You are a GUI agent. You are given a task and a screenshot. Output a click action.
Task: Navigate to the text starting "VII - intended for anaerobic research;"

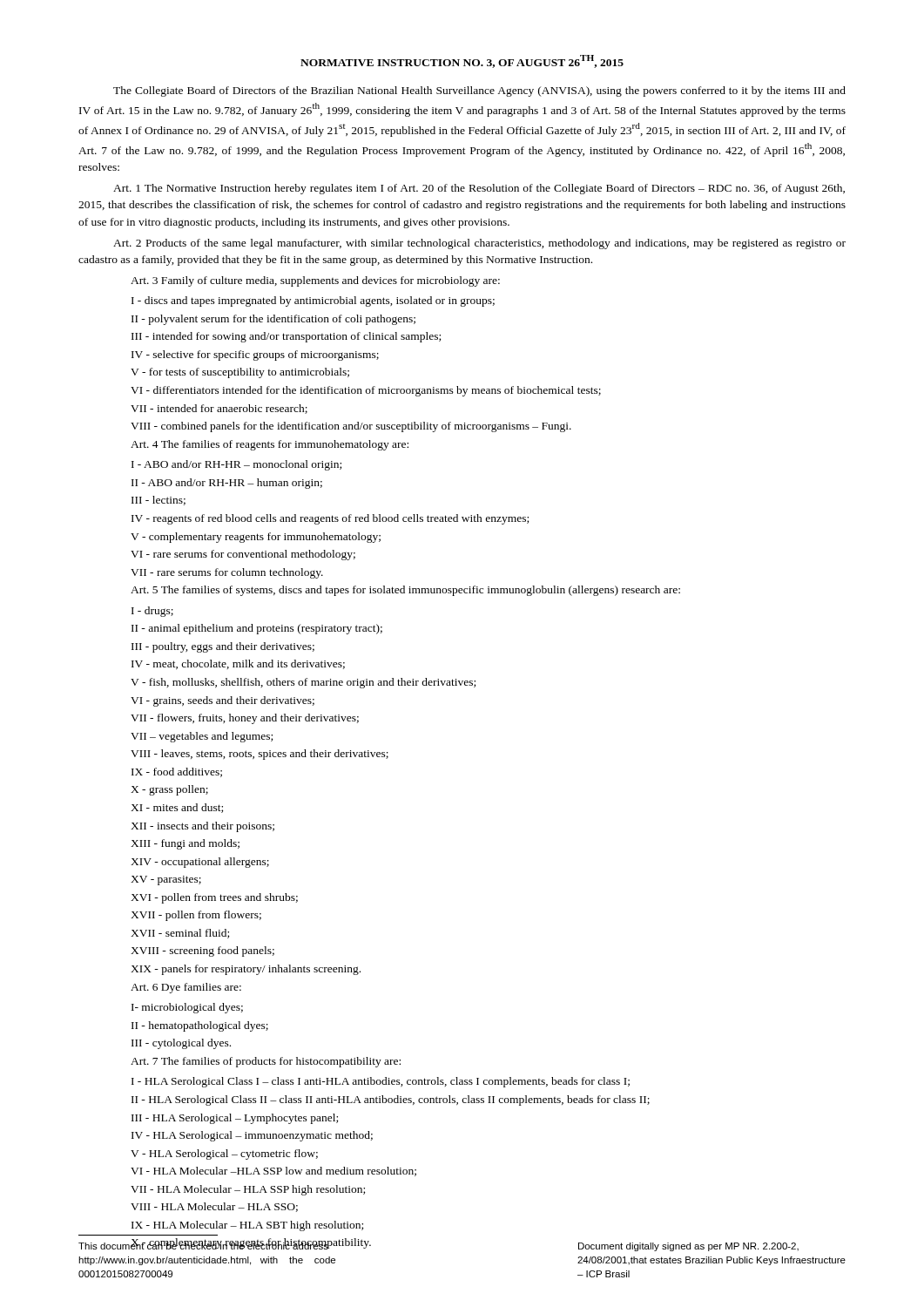click(x=219, y=408)
